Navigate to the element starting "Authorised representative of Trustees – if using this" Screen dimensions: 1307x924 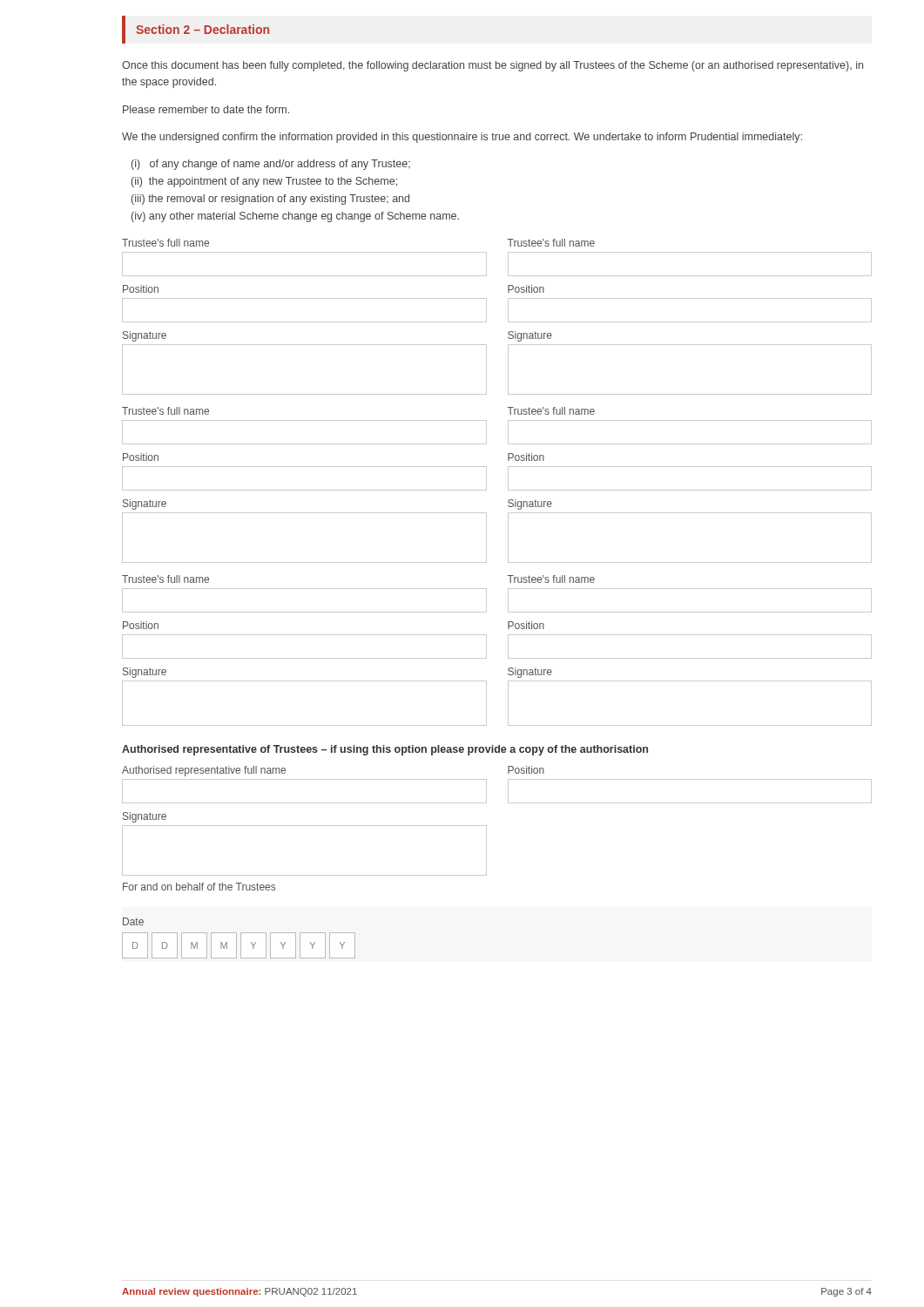[x=385, y=749]
